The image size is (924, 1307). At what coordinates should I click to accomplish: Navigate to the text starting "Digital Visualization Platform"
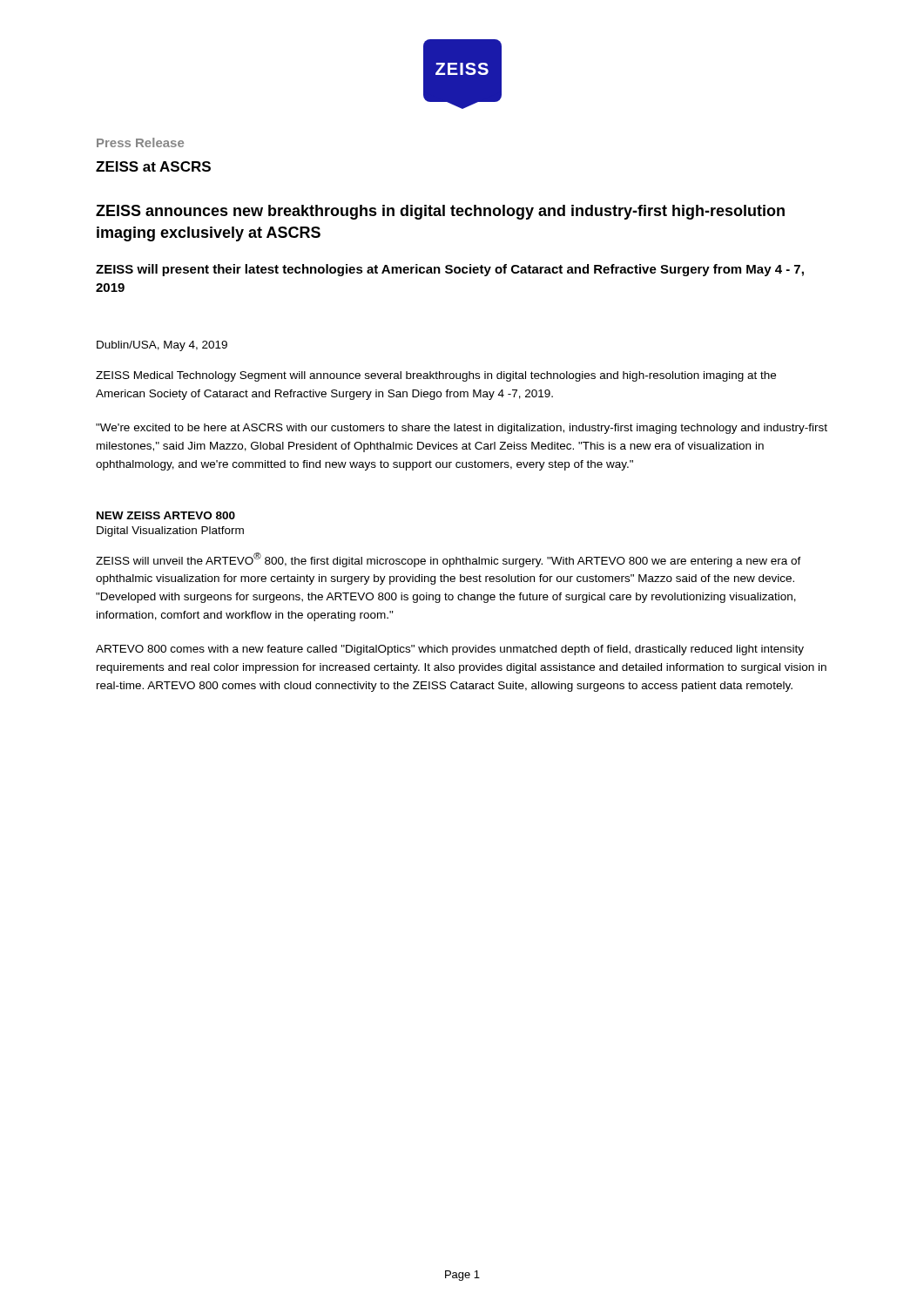(x=170, y=530)
